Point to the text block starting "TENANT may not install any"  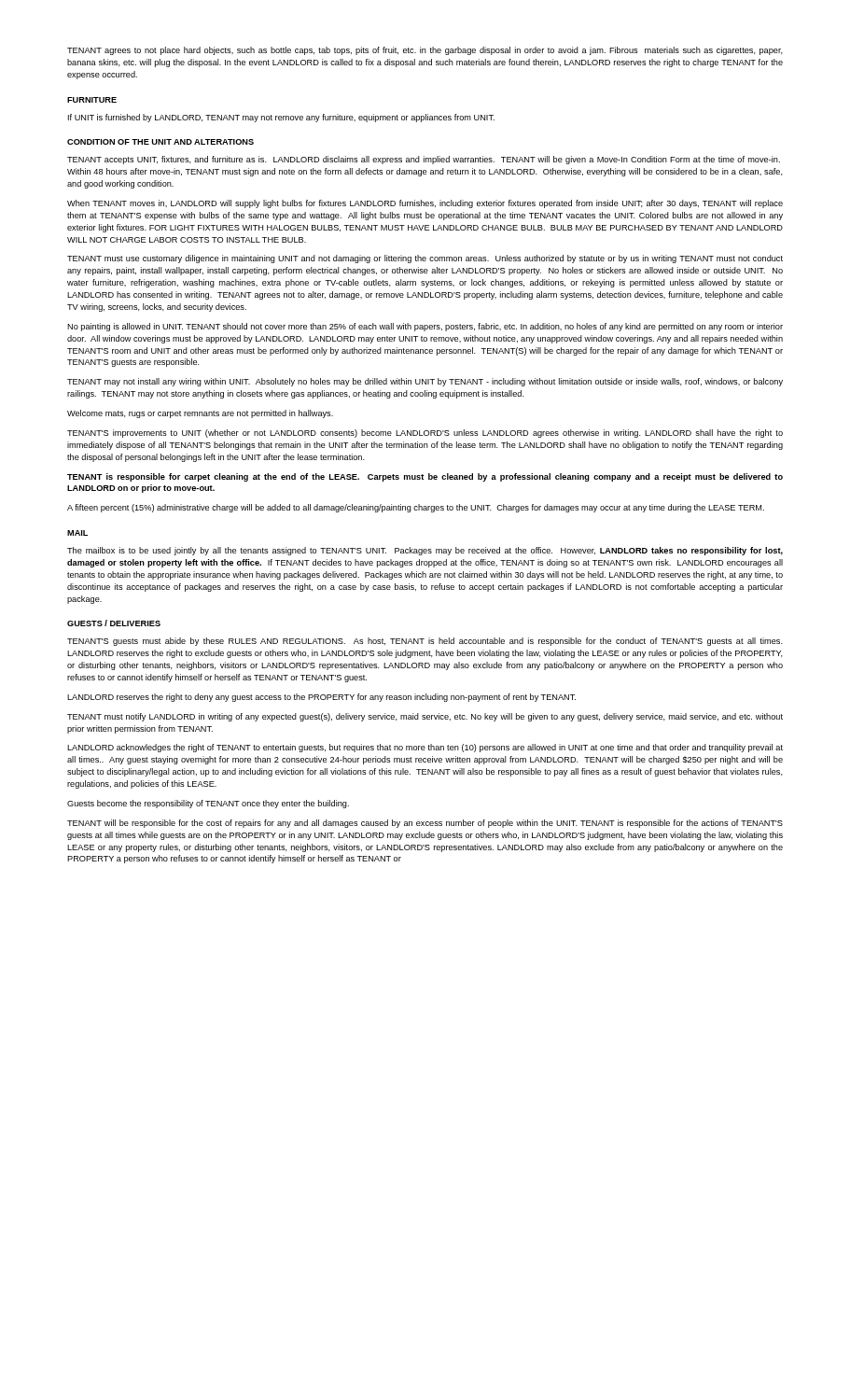point(425,388)
